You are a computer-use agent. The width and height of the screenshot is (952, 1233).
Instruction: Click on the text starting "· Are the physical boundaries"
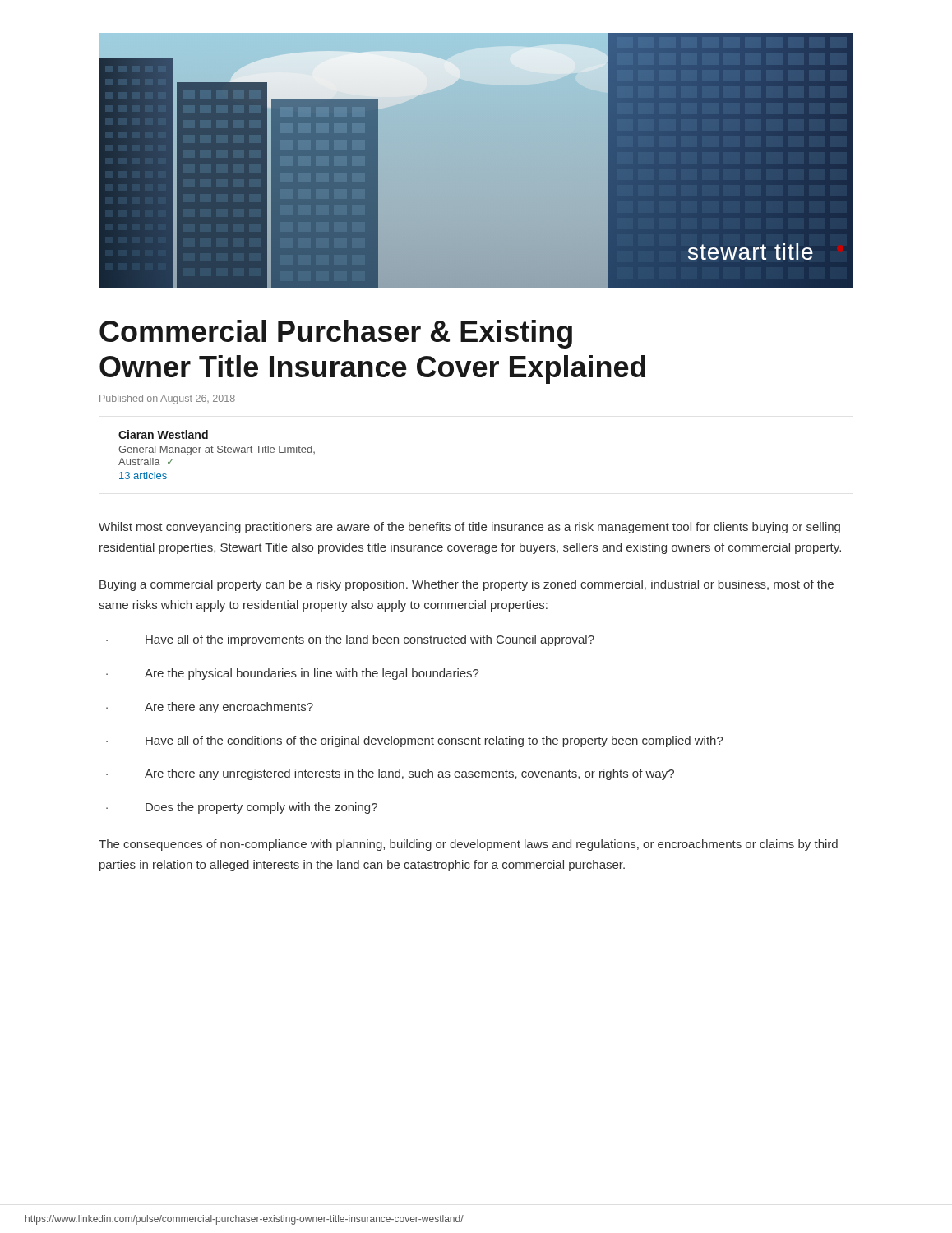click(289, 674)
